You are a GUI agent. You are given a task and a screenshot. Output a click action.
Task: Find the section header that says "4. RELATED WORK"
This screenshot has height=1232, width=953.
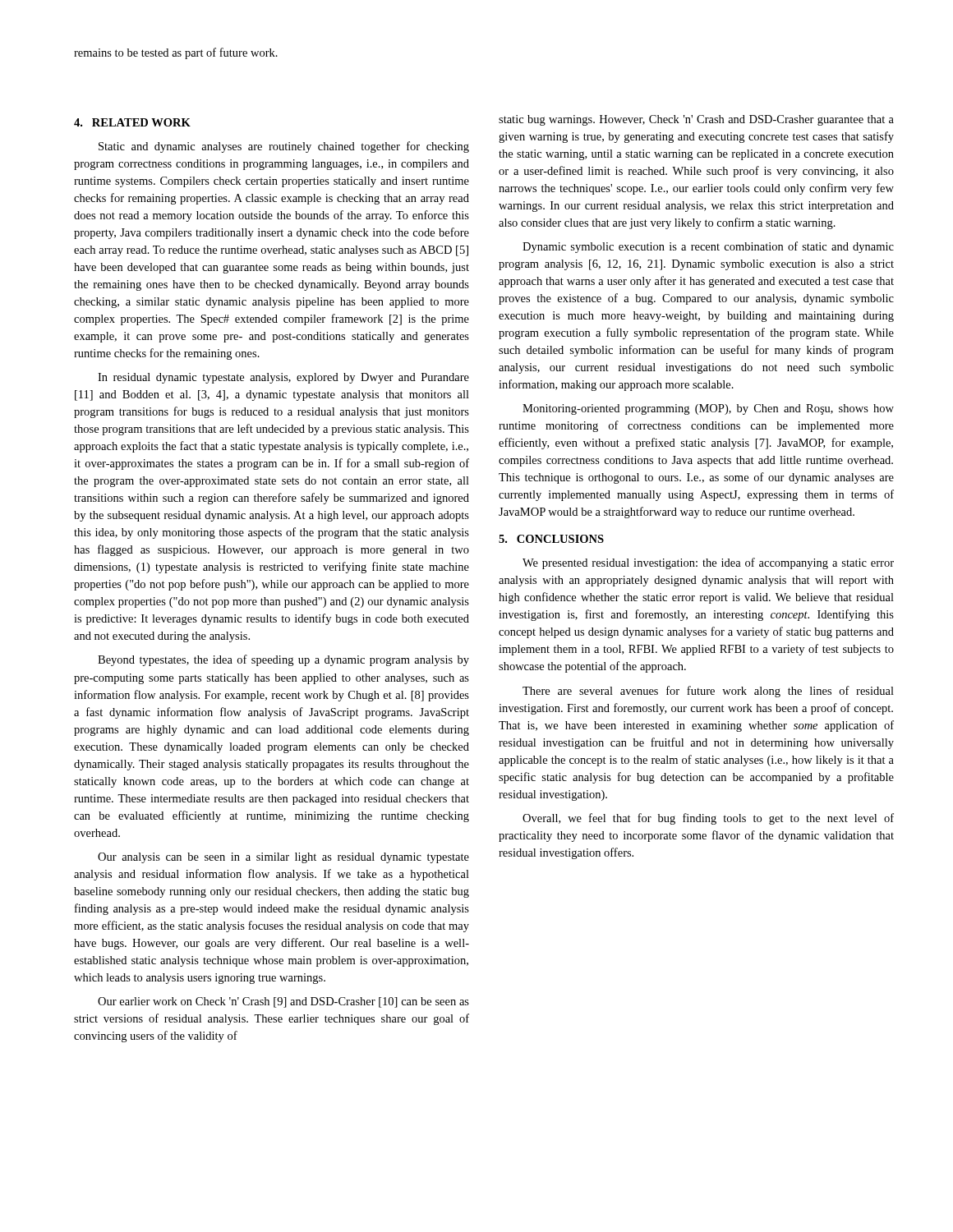(132, 122)
